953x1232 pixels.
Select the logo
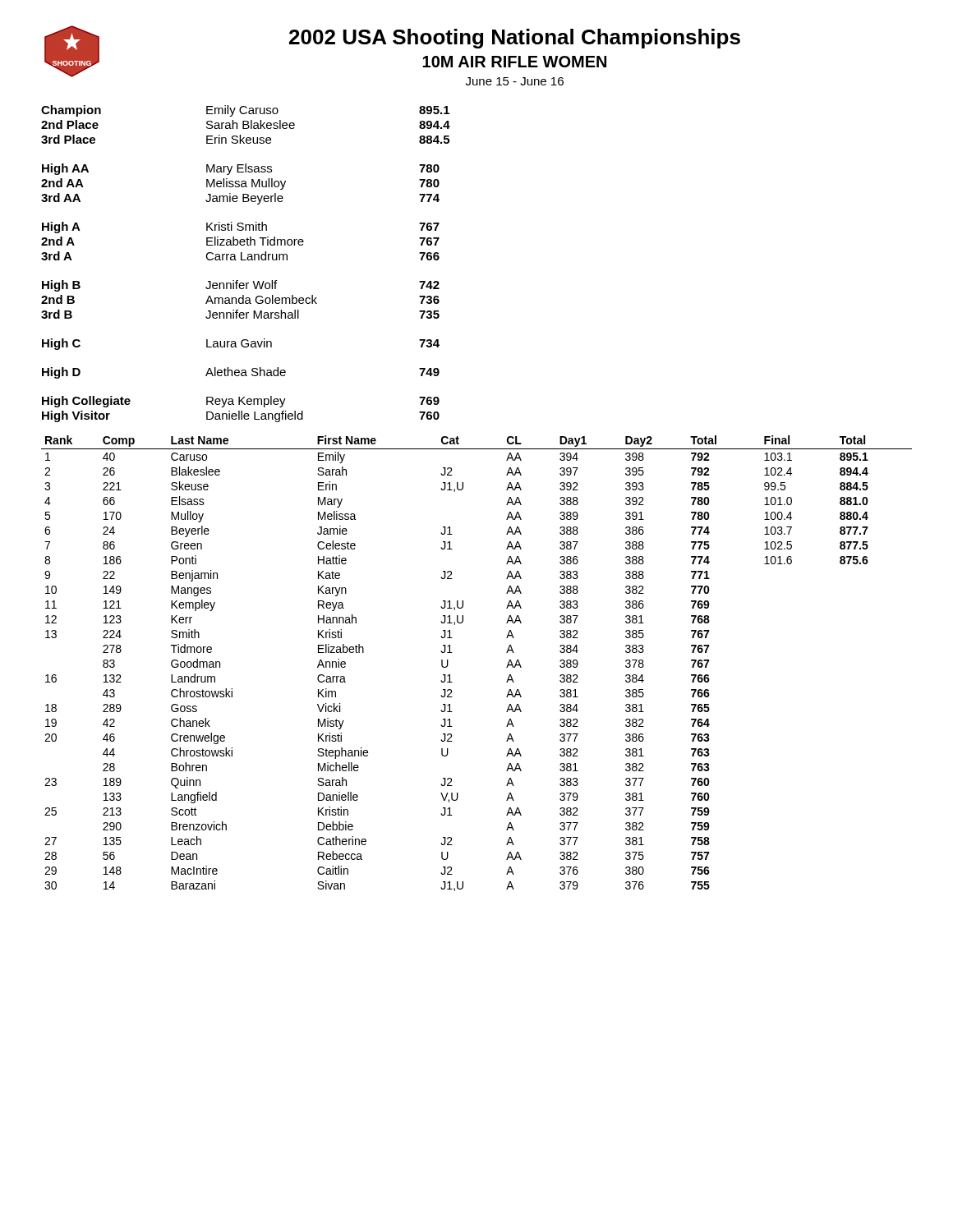click(x=72, y=51)
